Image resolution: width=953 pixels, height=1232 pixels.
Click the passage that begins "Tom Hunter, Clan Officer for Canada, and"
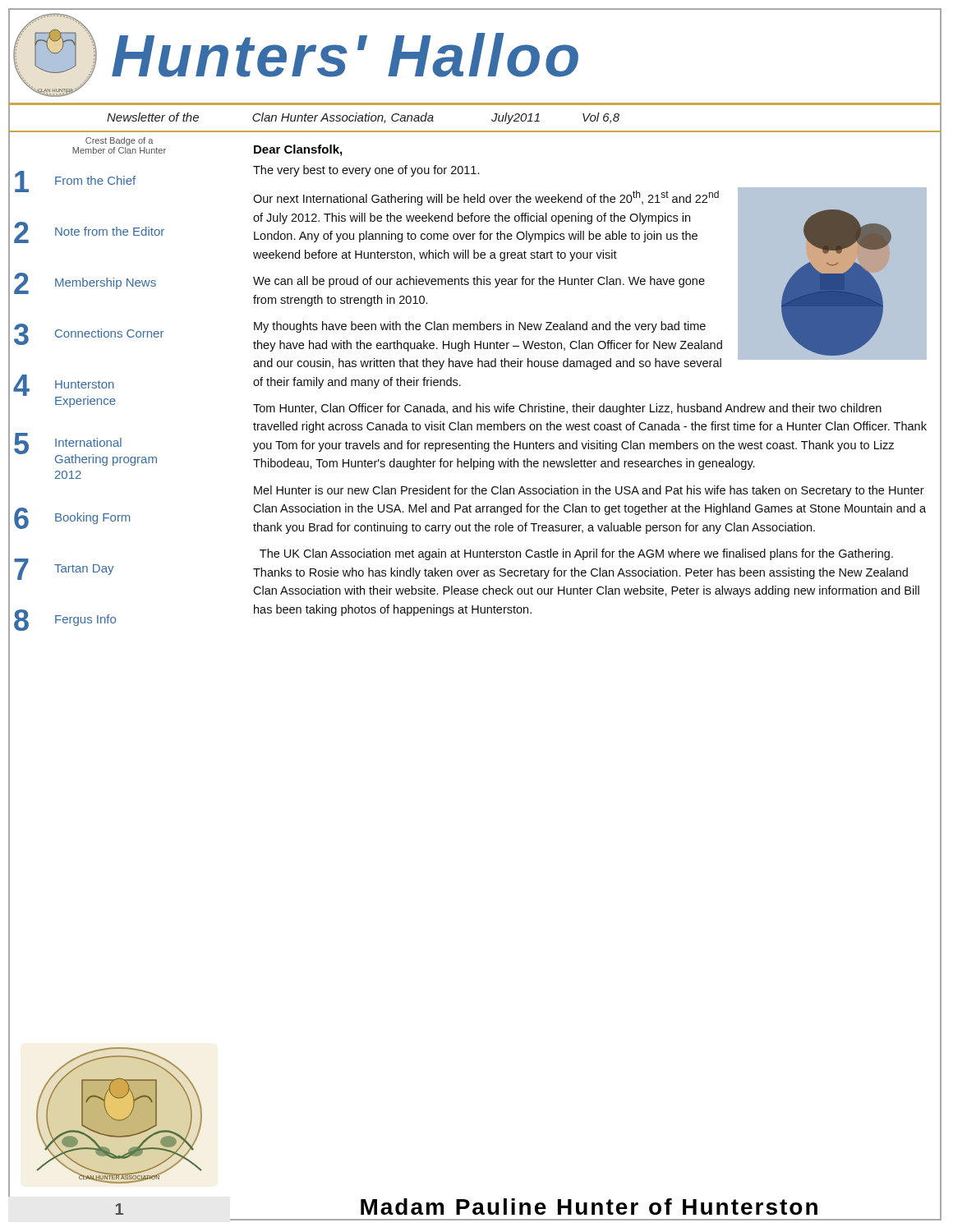click(x=590, y=436)
